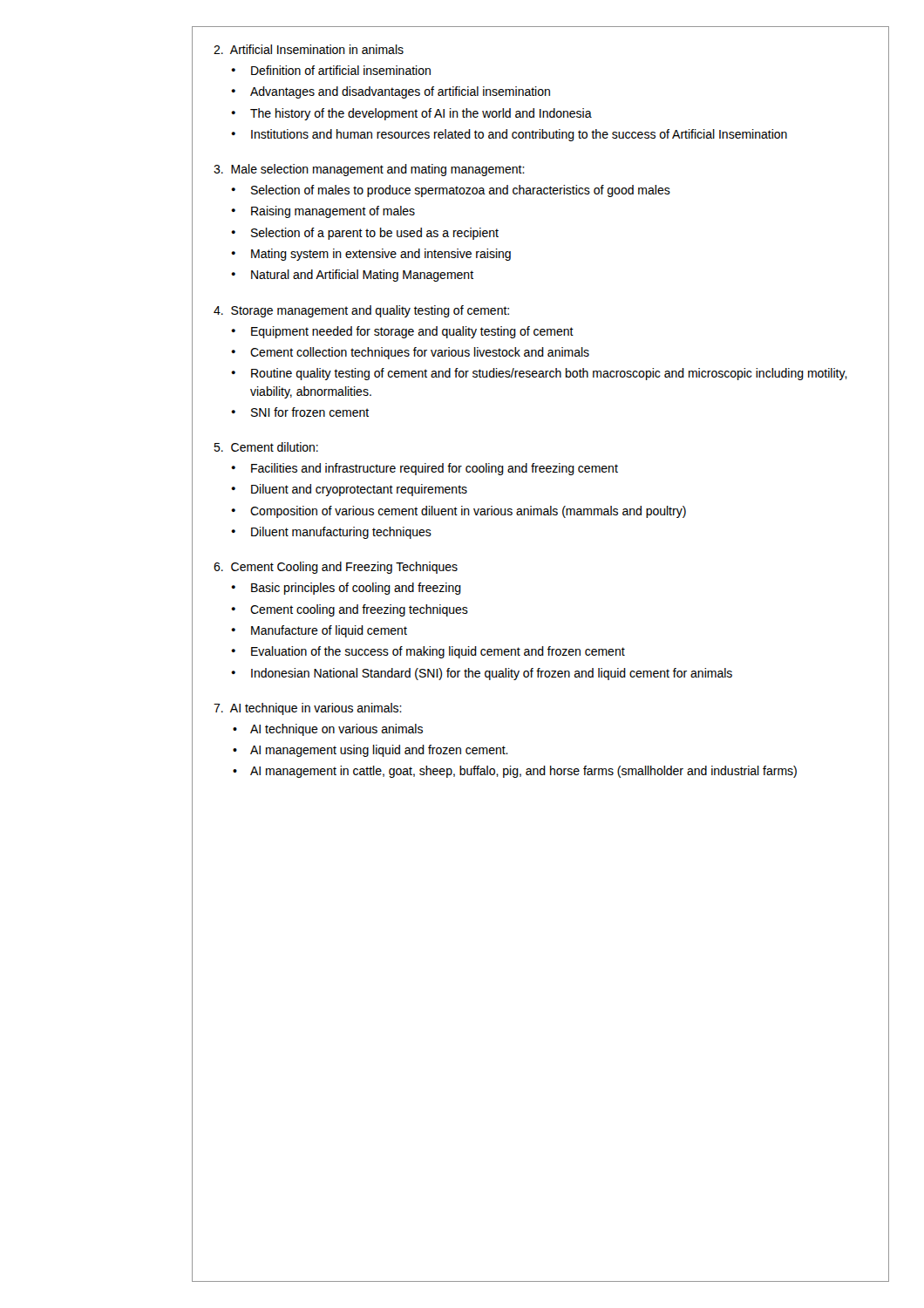Click the passage that begins "Selection of males to produce spermatozoa"
The width and height of the screenshot is (924, 1308).
[x=460, y=190]
